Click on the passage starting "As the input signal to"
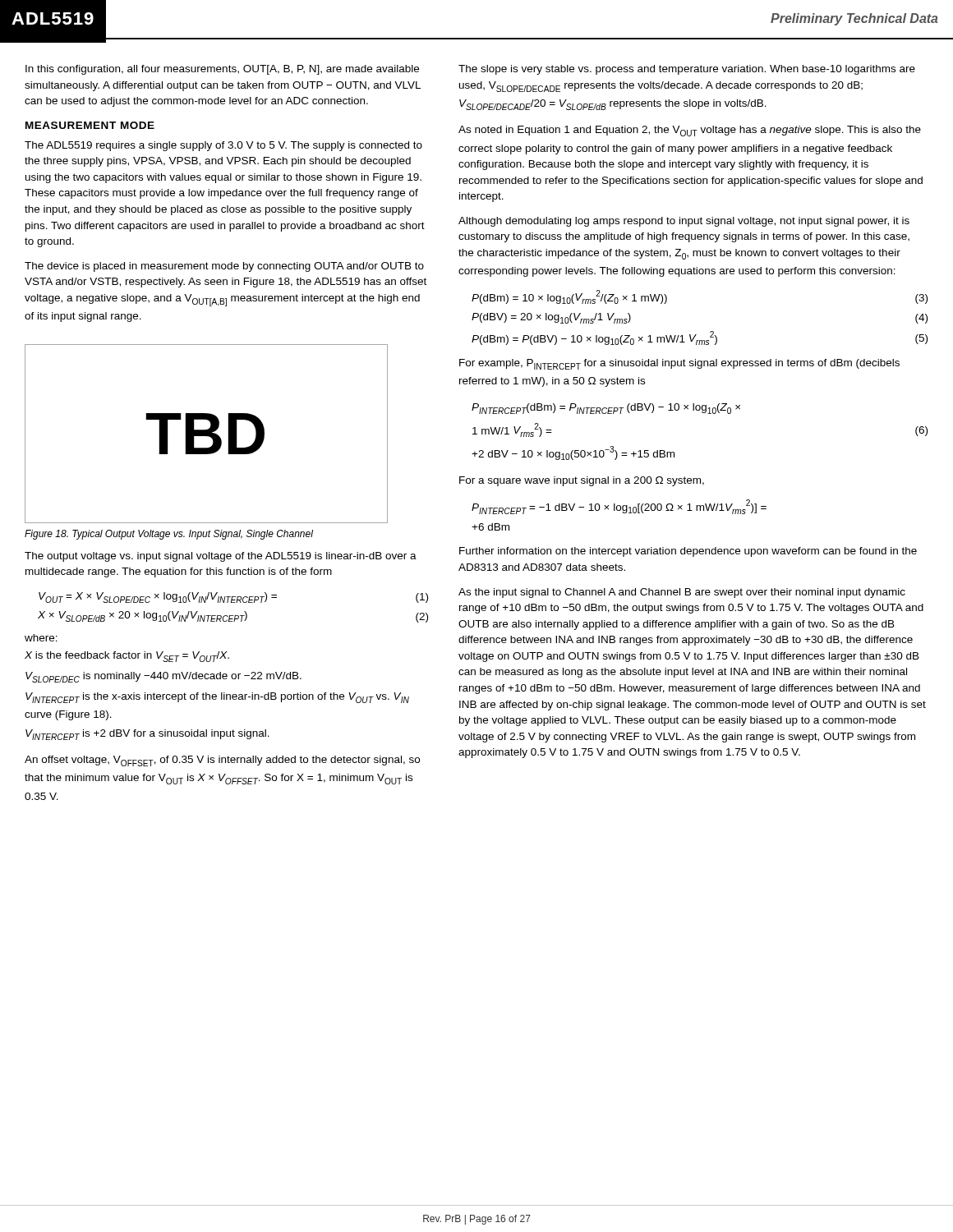This screenshot has height=1232, width=953. (x=693, y=672)
